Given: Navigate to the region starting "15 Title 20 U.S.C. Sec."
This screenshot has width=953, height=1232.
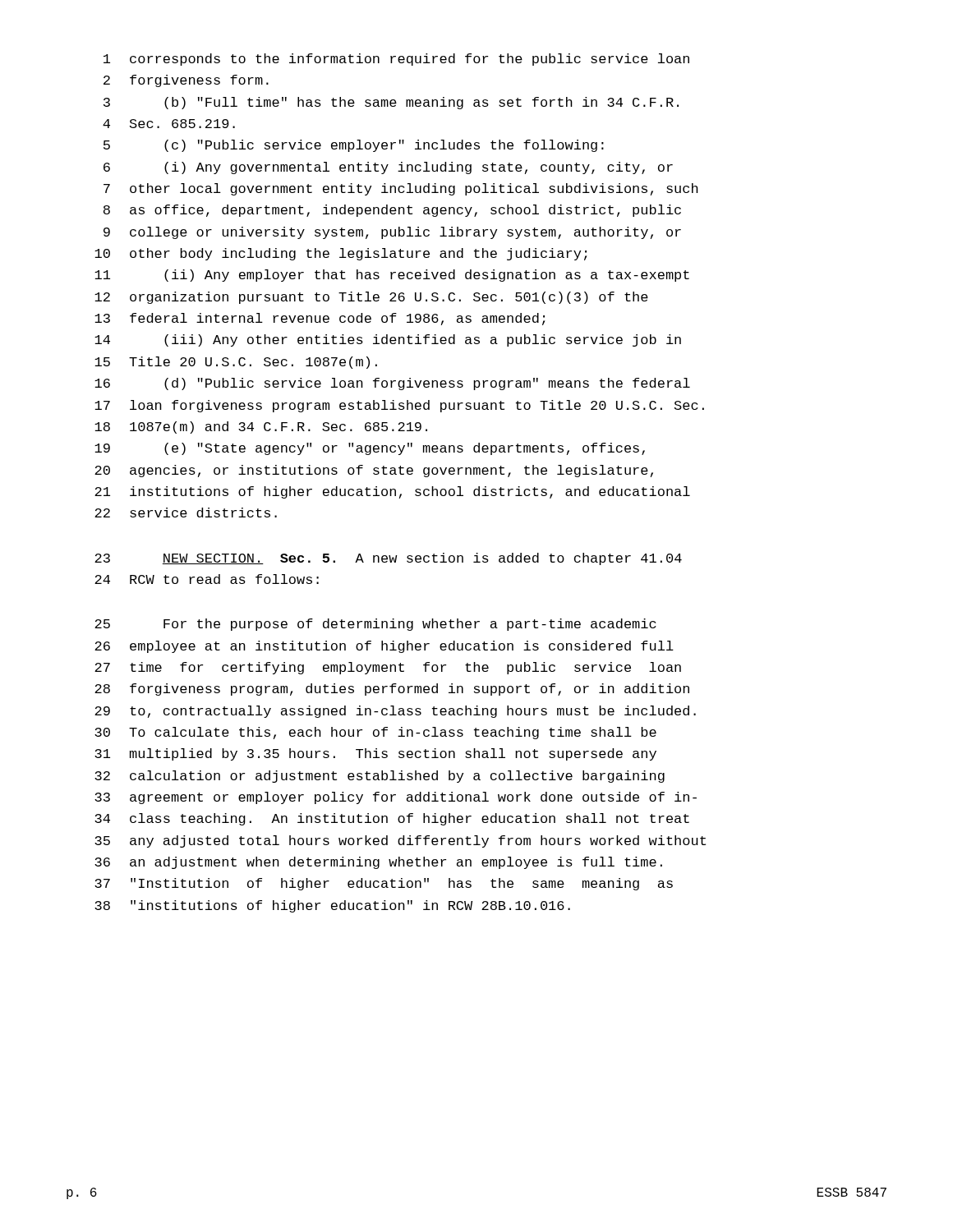Looking at the screenshot, I should [x=236, y=363].
